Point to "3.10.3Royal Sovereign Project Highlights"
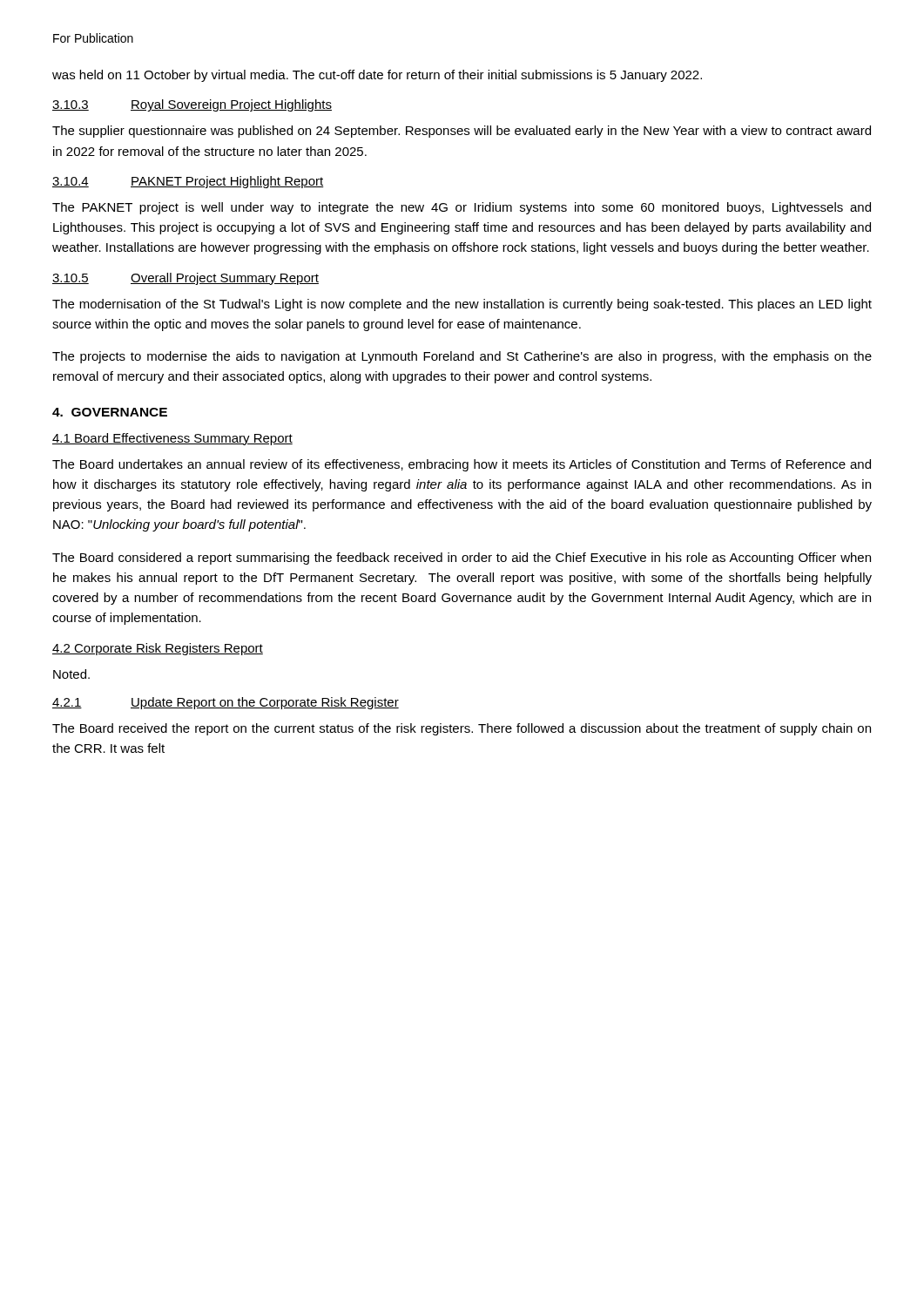924x1307 pixels. click(192, 104)
